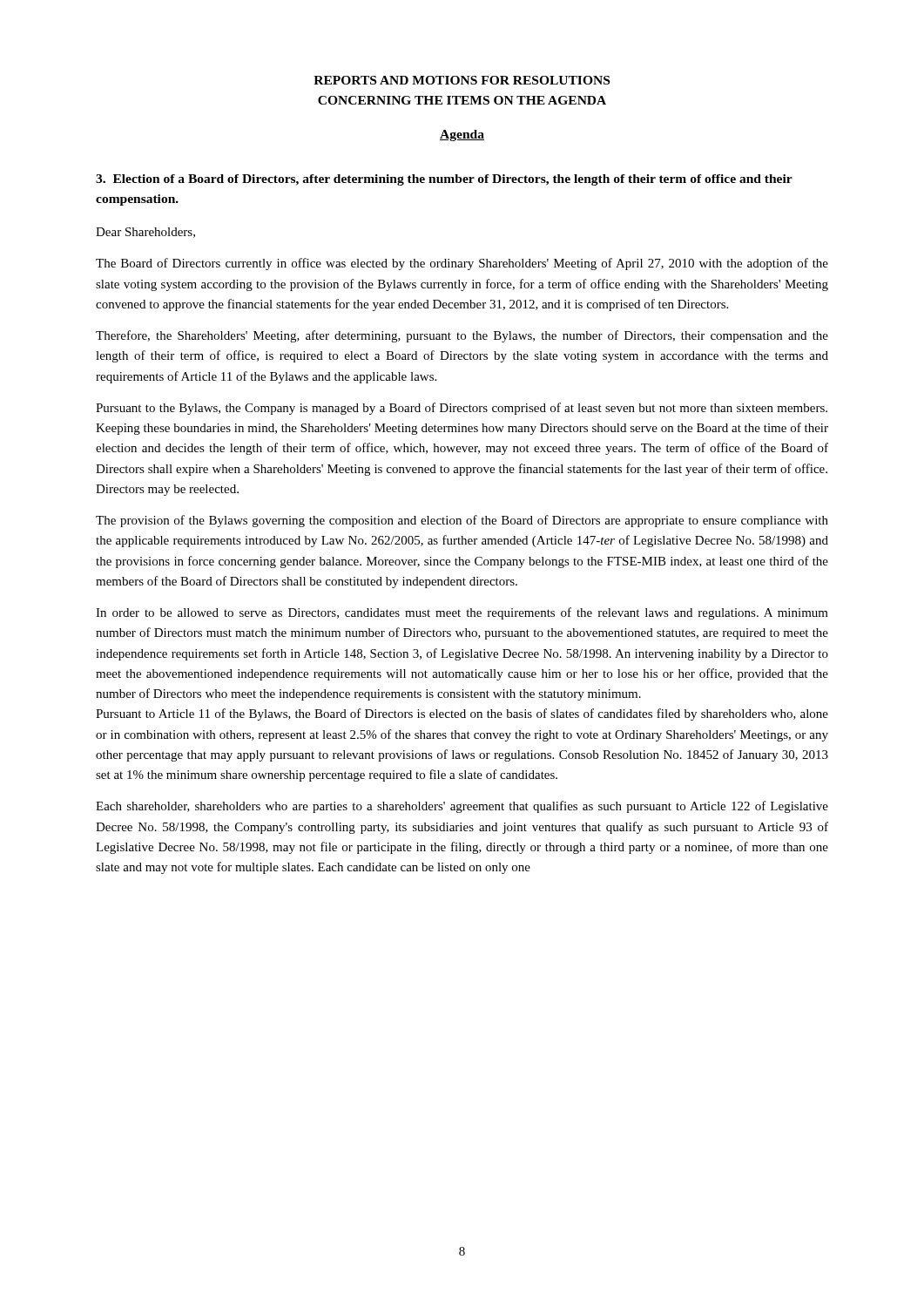The width and height of the screenshot is (924, 1307).
Task: Select the text block containing "Pursuant to the"
Action: point(462,448)
